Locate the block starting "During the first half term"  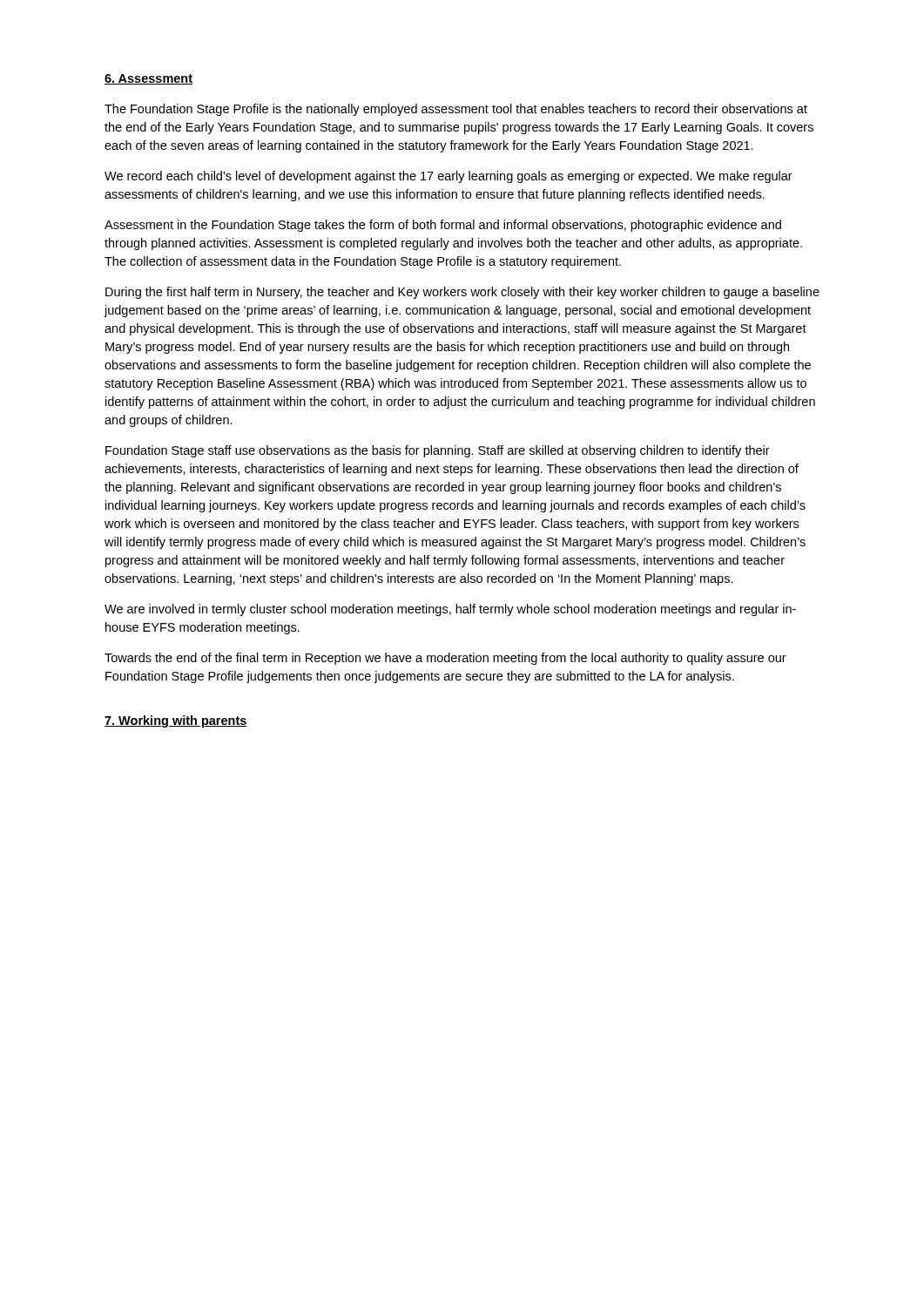pos(462,356)
